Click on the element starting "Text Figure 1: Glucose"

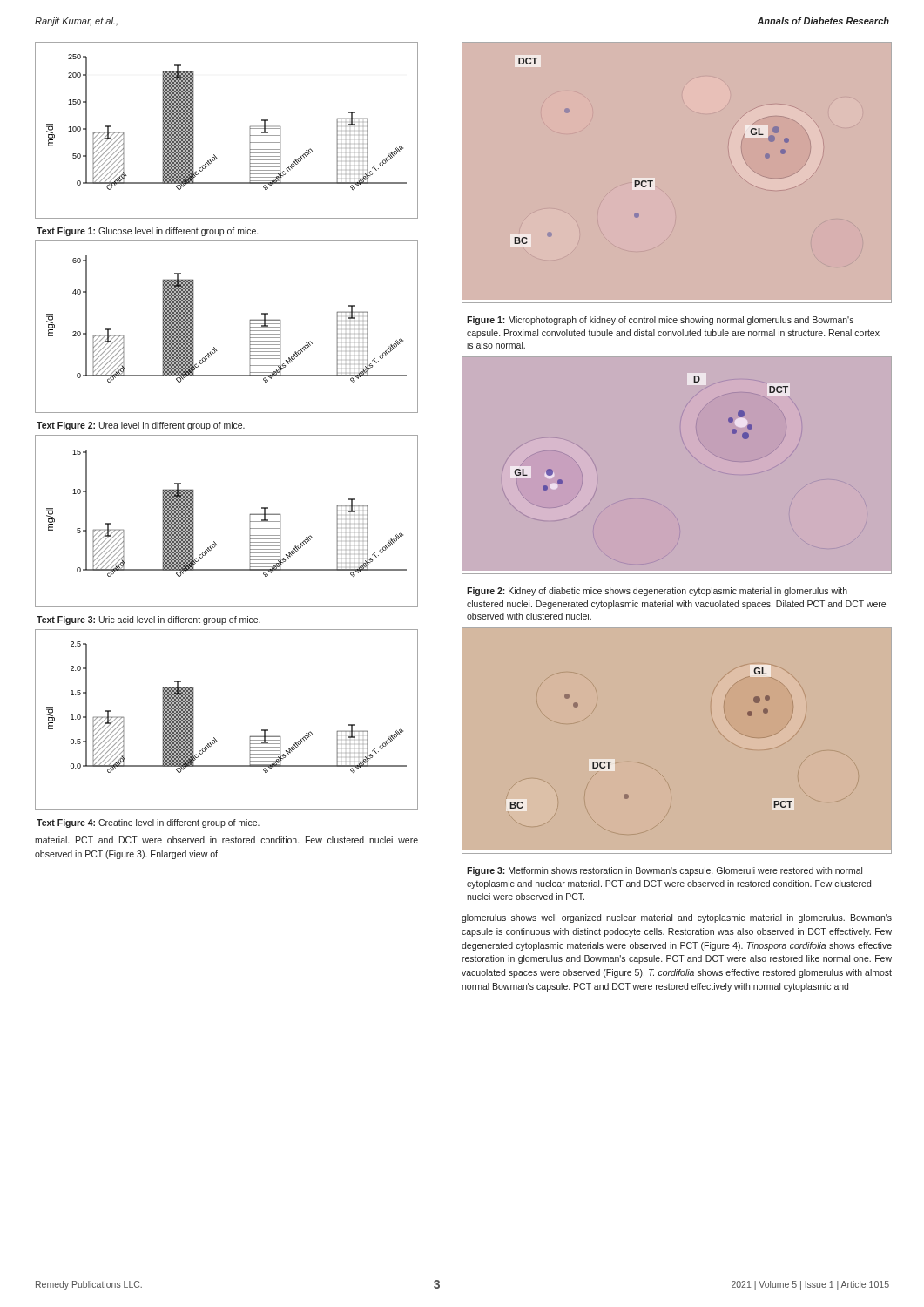tap(148, 231)
